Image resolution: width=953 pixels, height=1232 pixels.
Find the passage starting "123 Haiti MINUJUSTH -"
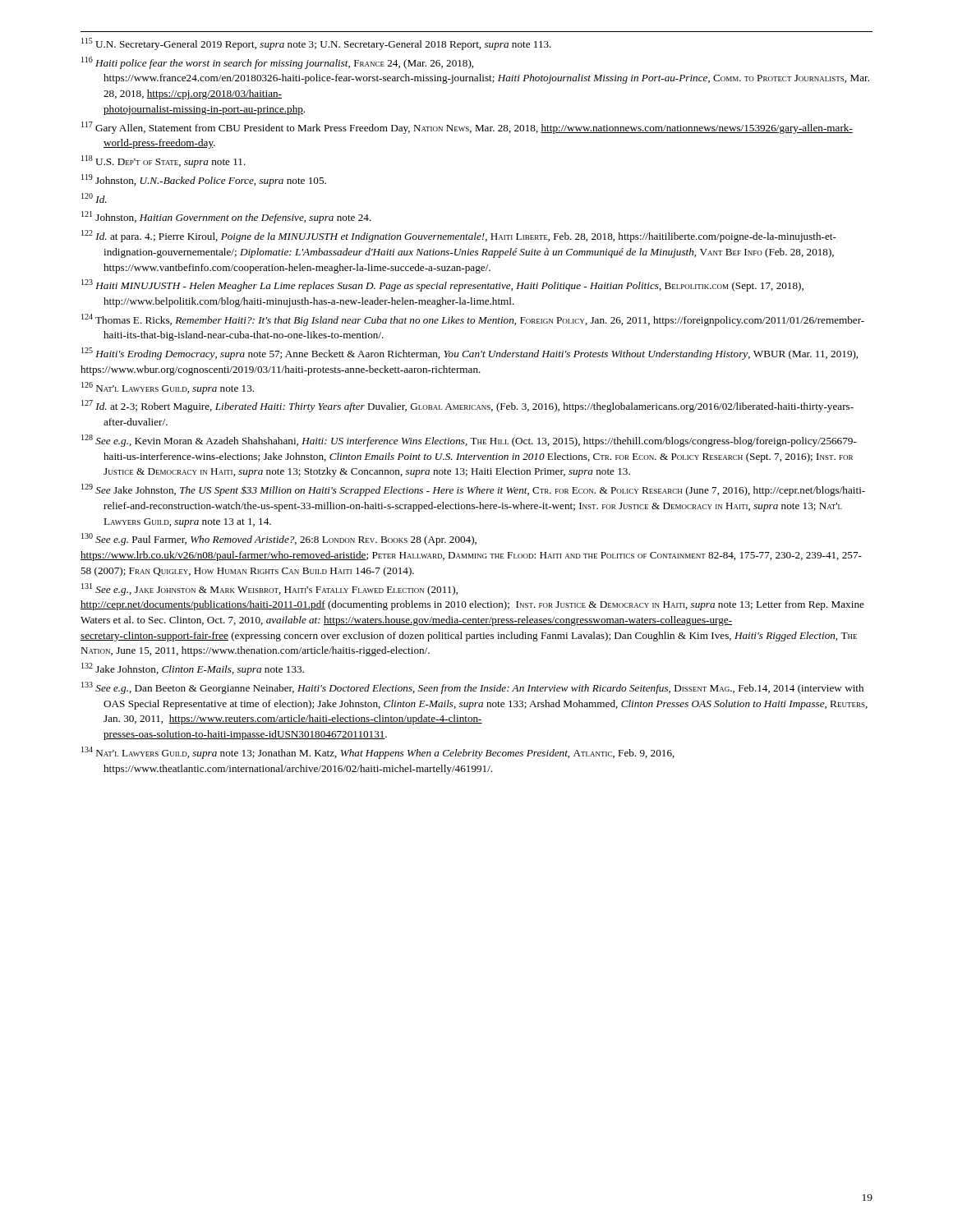coord(476,294)
